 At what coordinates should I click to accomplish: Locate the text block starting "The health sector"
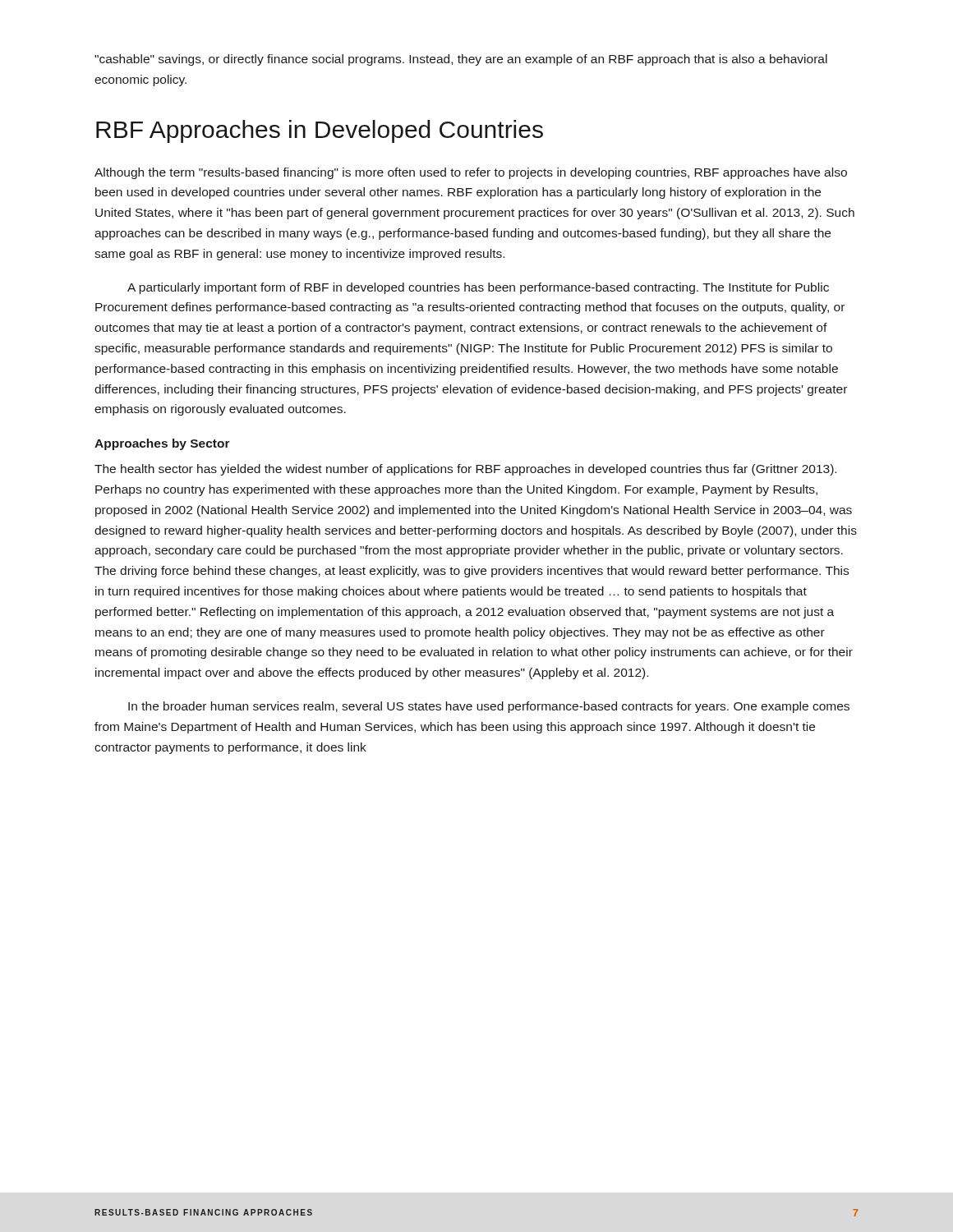tap(476, 571)
